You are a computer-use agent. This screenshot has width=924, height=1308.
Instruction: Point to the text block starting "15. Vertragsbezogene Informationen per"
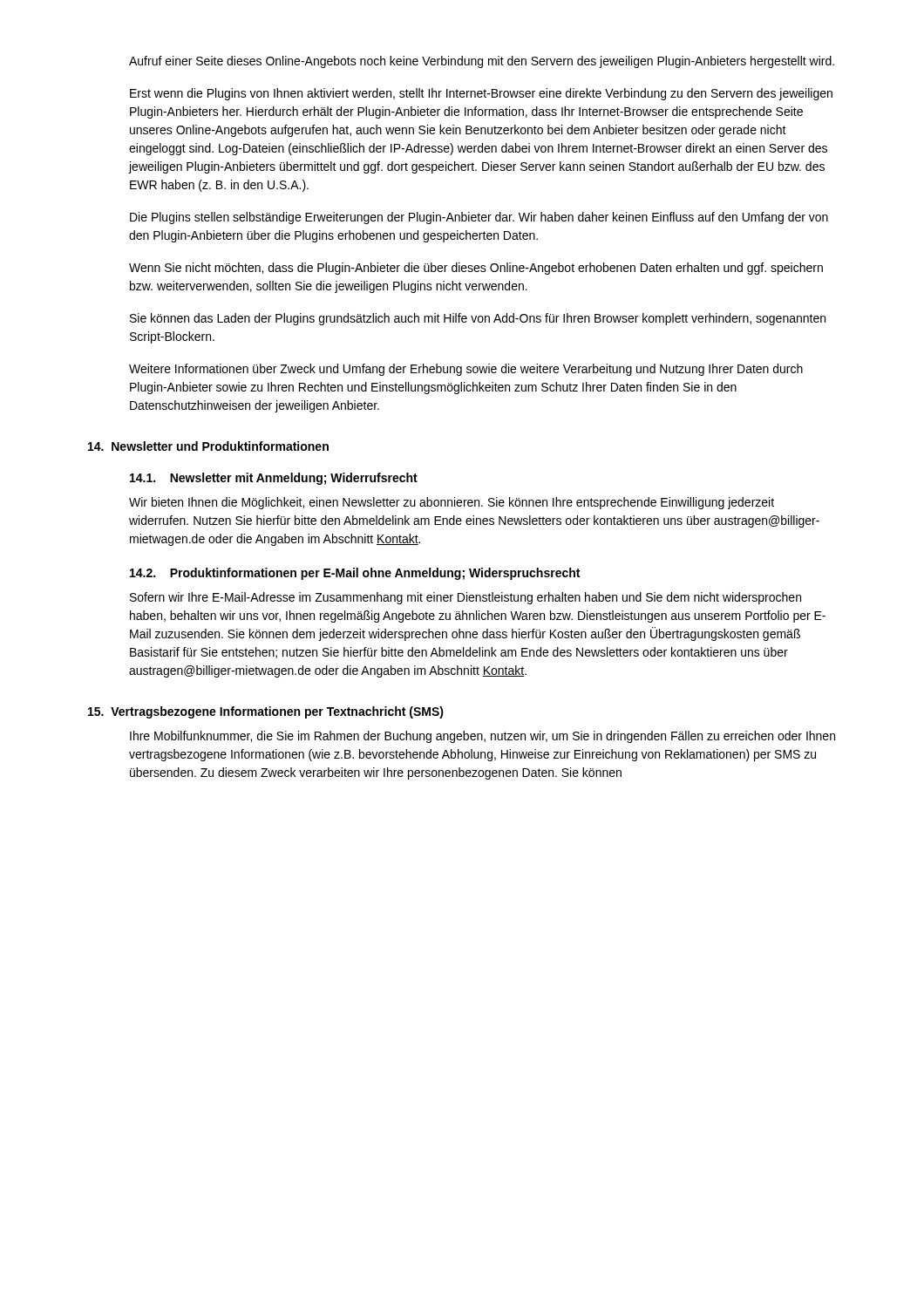[x=265, y=712]
